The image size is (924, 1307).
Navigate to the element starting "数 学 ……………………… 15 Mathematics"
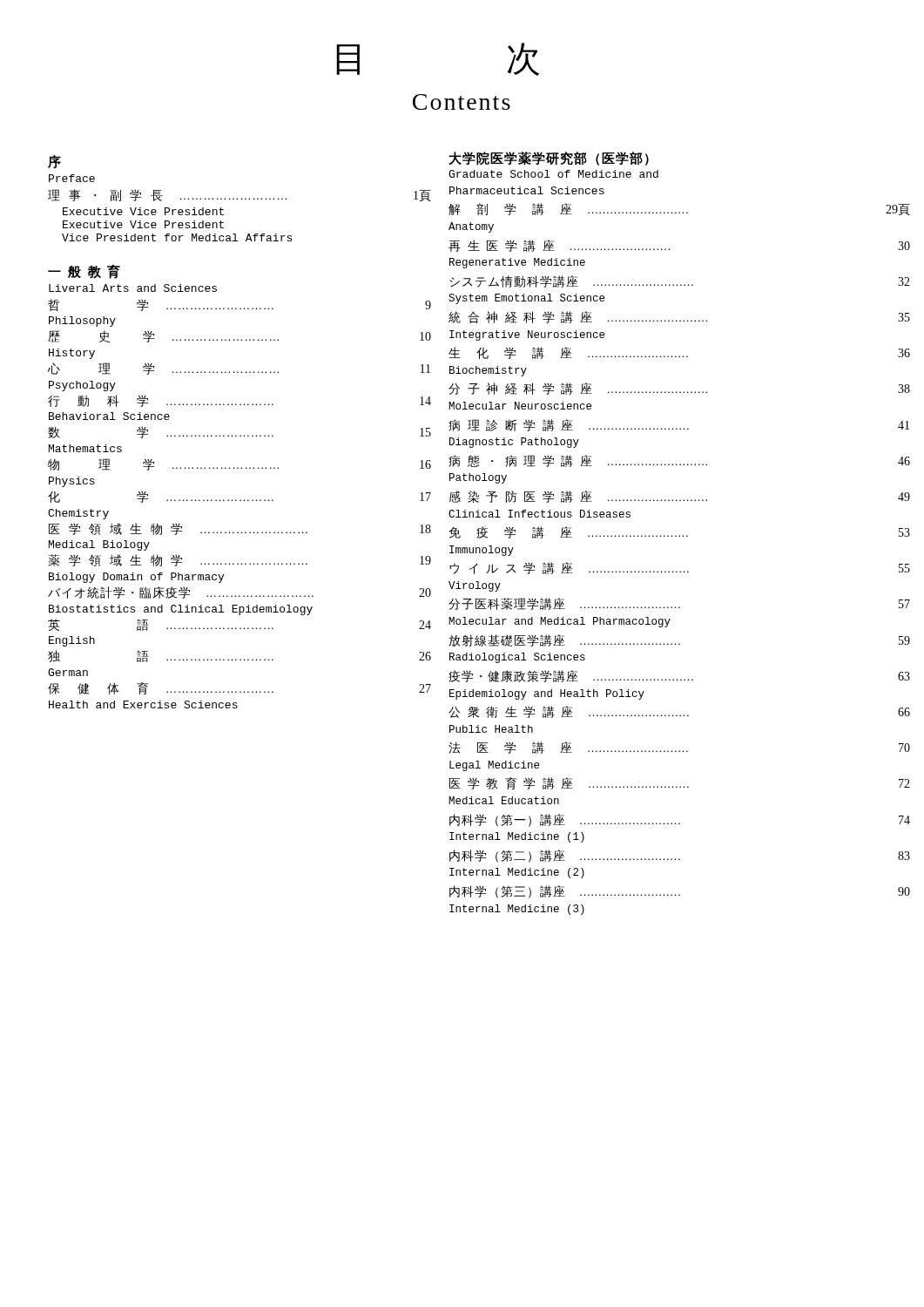pos(239,440)
